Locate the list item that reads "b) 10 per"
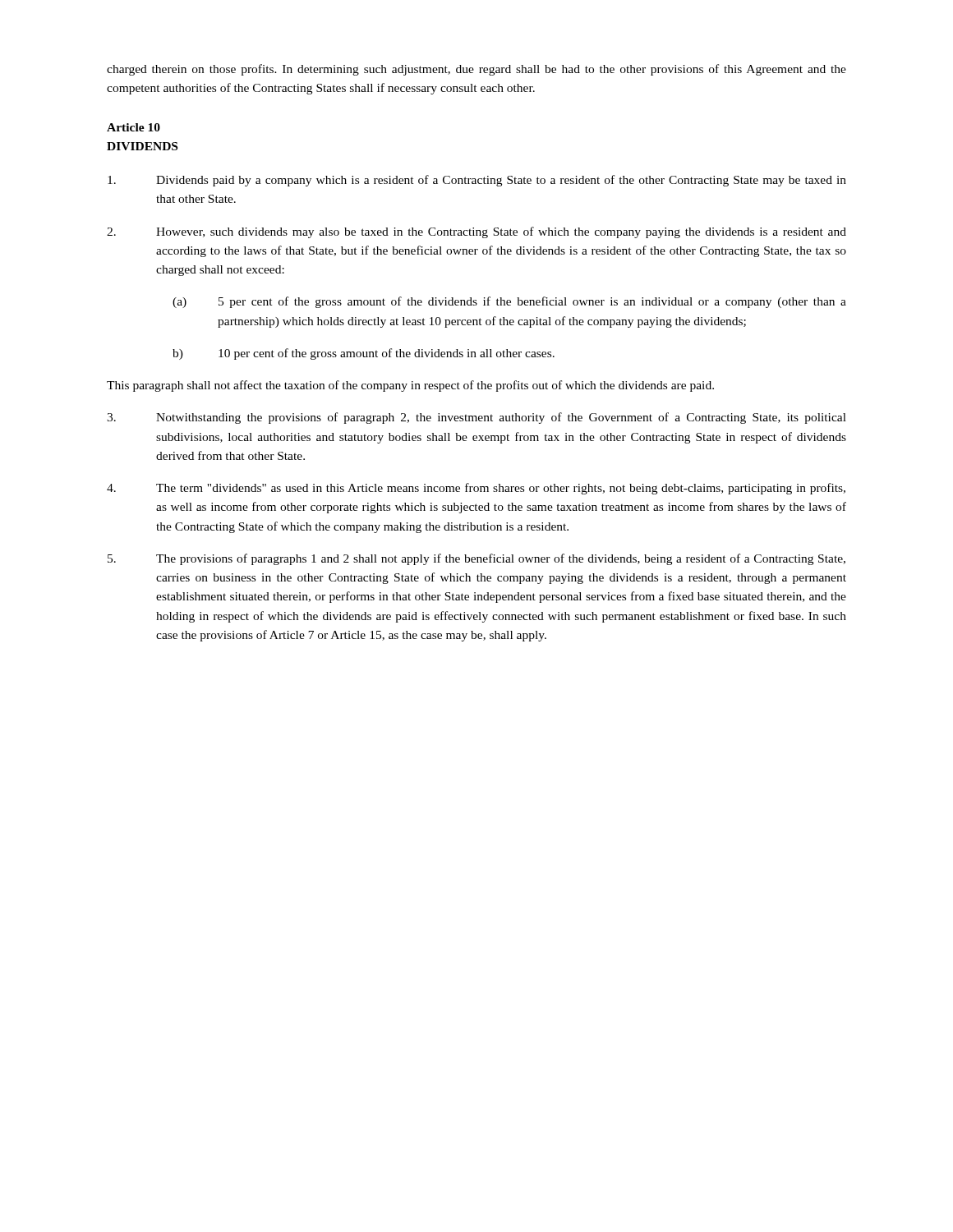The height and width of the screenshot is (1232, 953). (x=509, y=353)
